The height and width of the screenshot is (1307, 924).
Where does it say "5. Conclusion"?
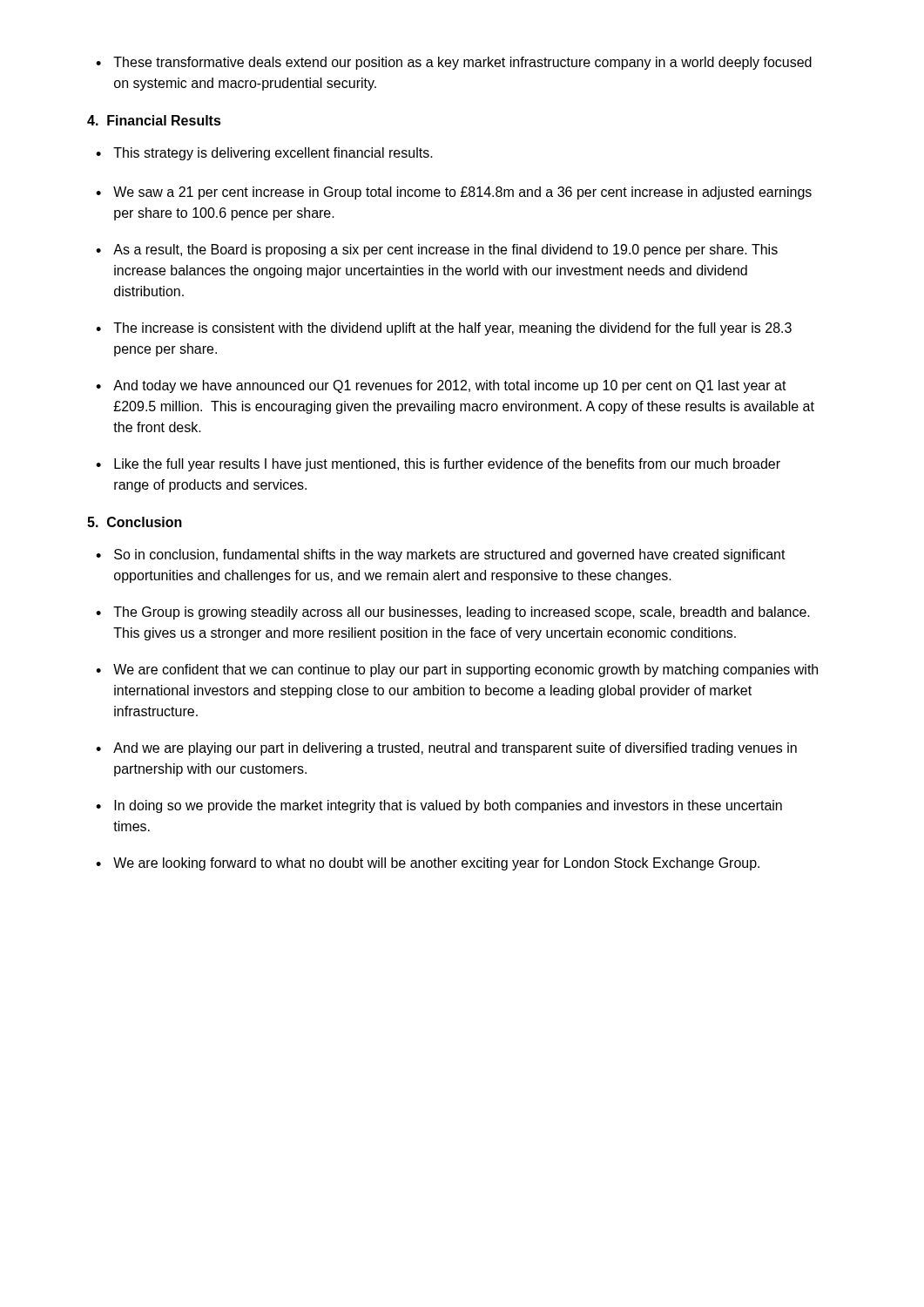(x=135, y=522)
